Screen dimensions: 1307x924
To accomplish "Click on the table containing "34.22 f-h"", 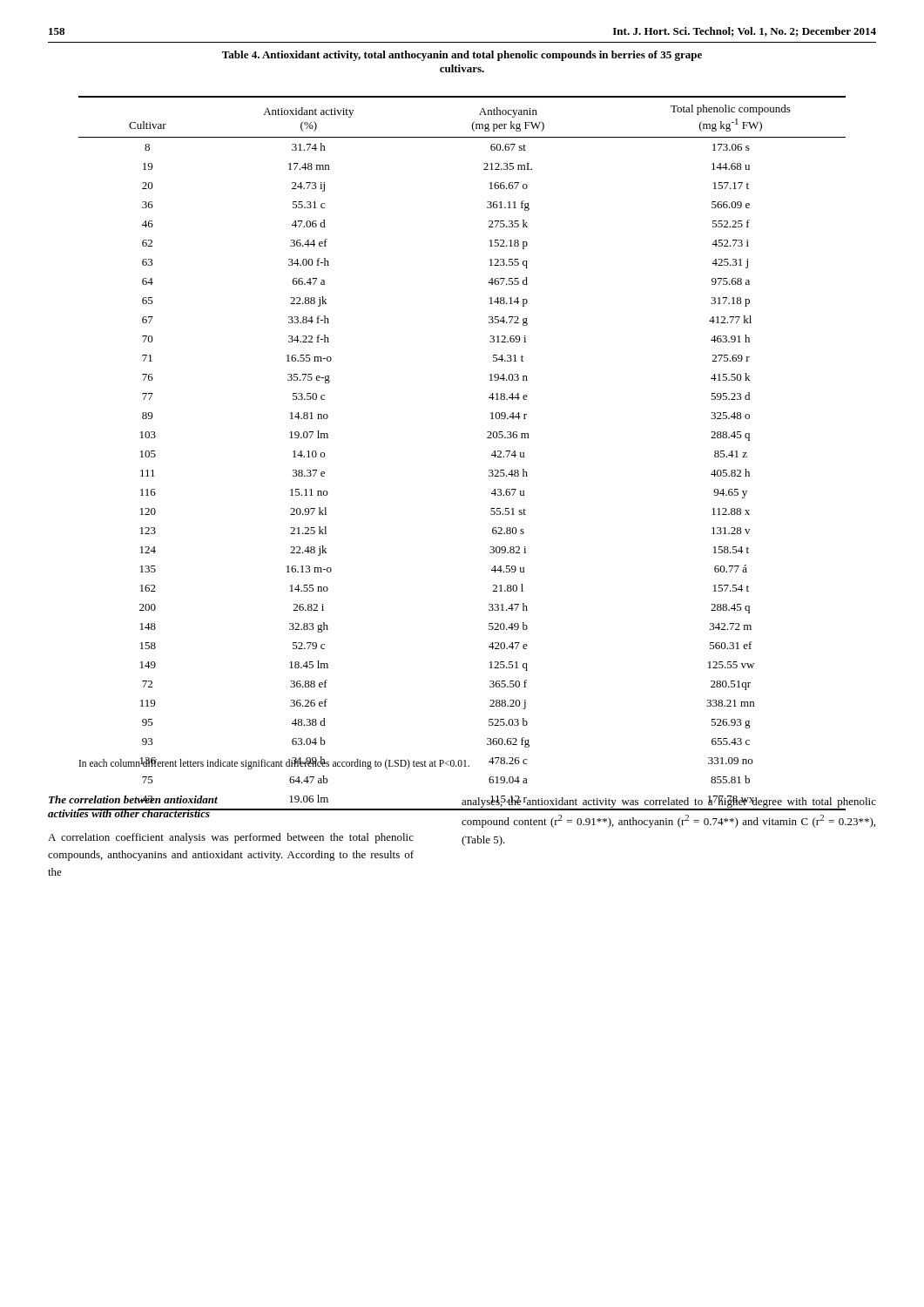I will (x=462, y=455).
